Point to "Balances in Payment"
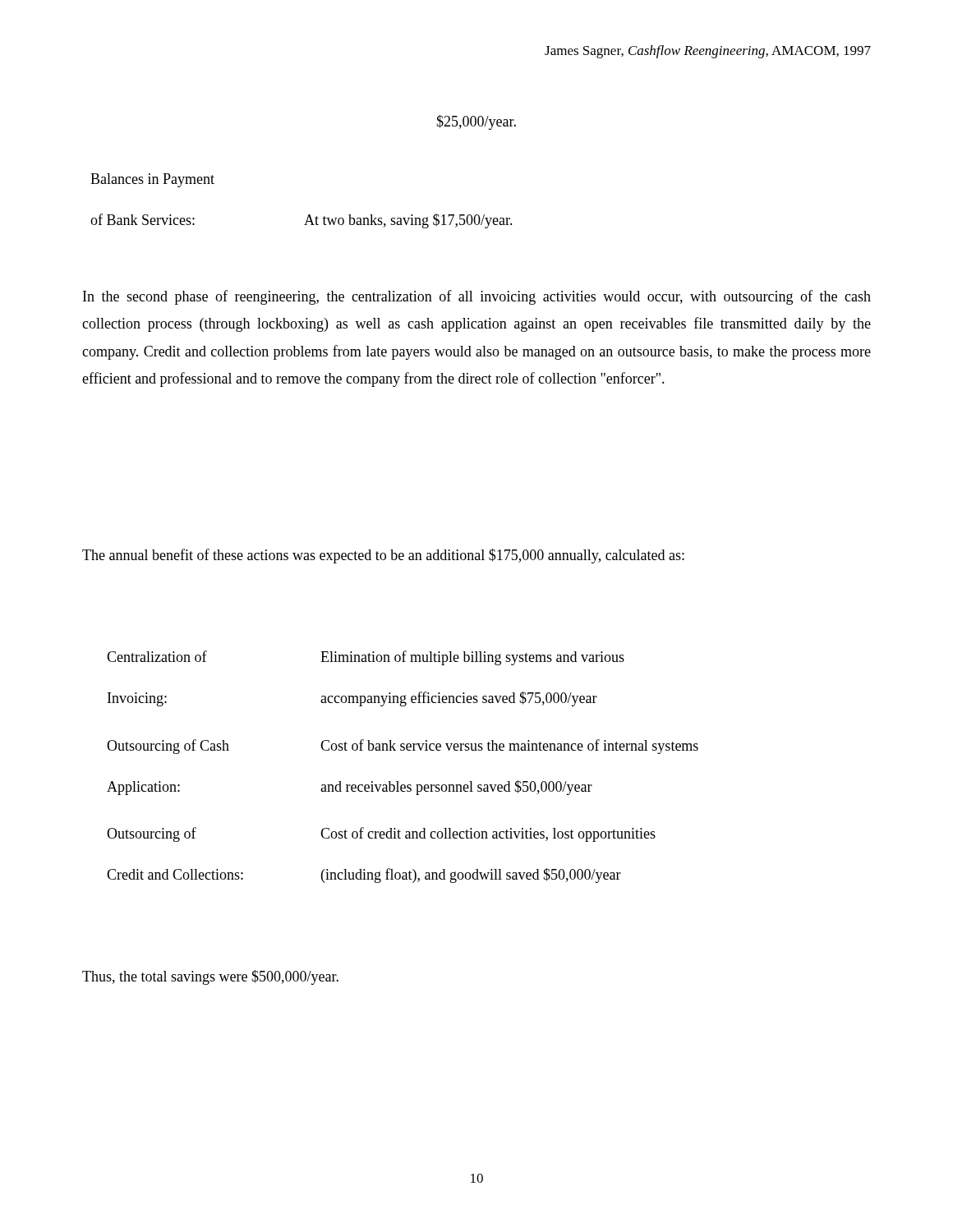The width and height of the screenshot is (953, 1232). [x=193, y=180]
